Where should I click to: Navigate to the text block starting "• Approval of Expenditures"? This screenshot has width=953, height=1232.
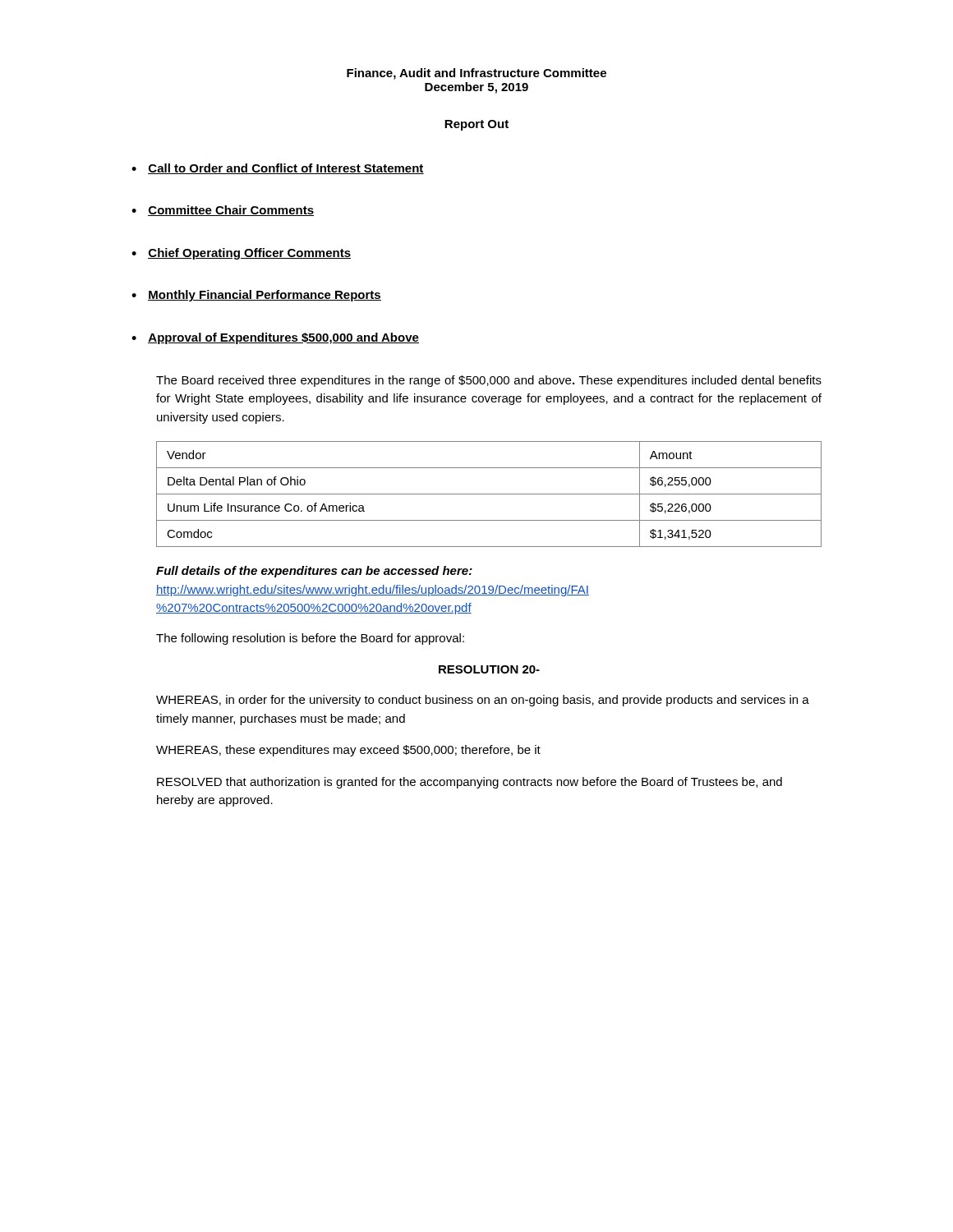click(275, 339)
